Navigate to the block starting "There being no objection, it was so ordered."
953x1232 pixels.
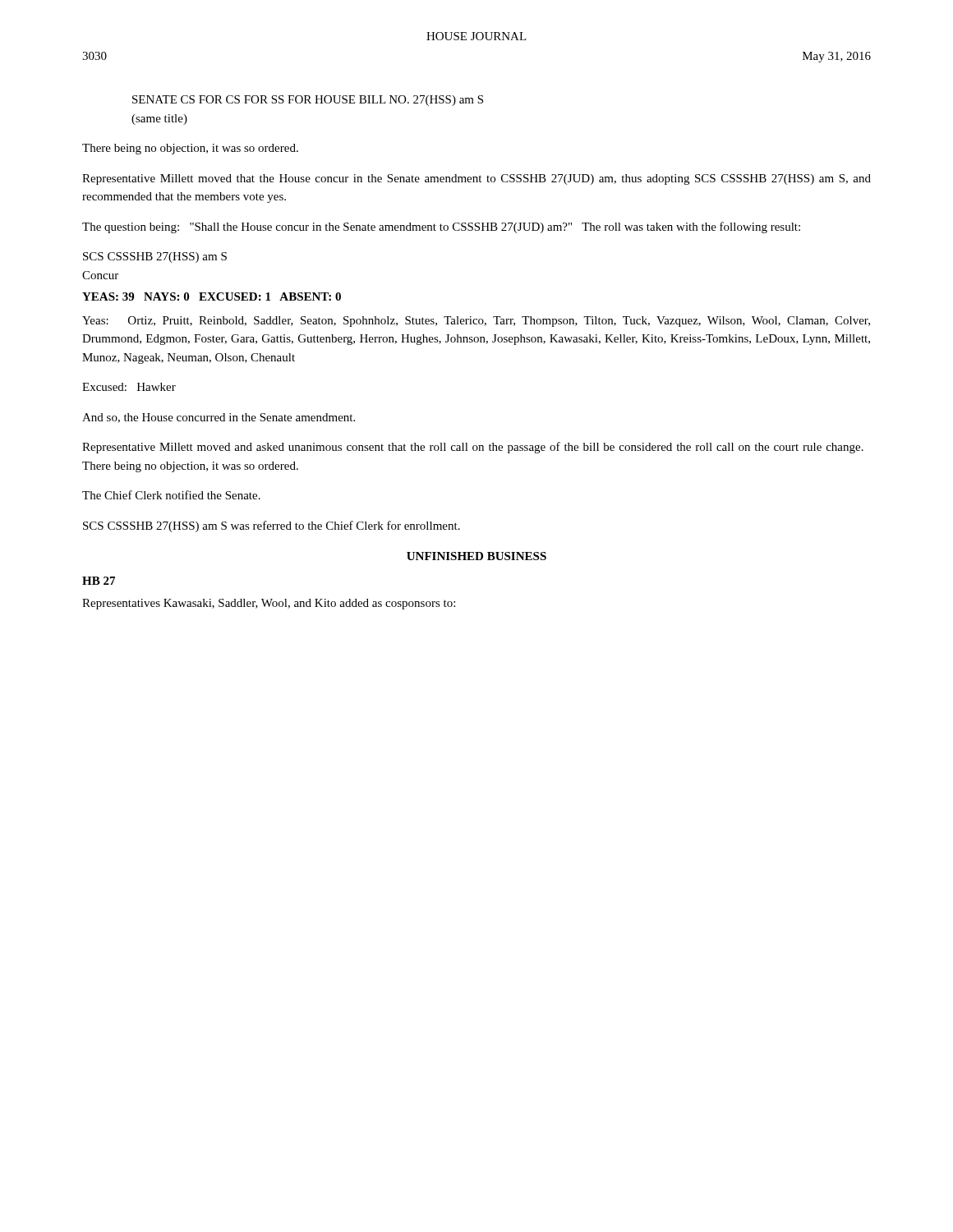[190, 148]
